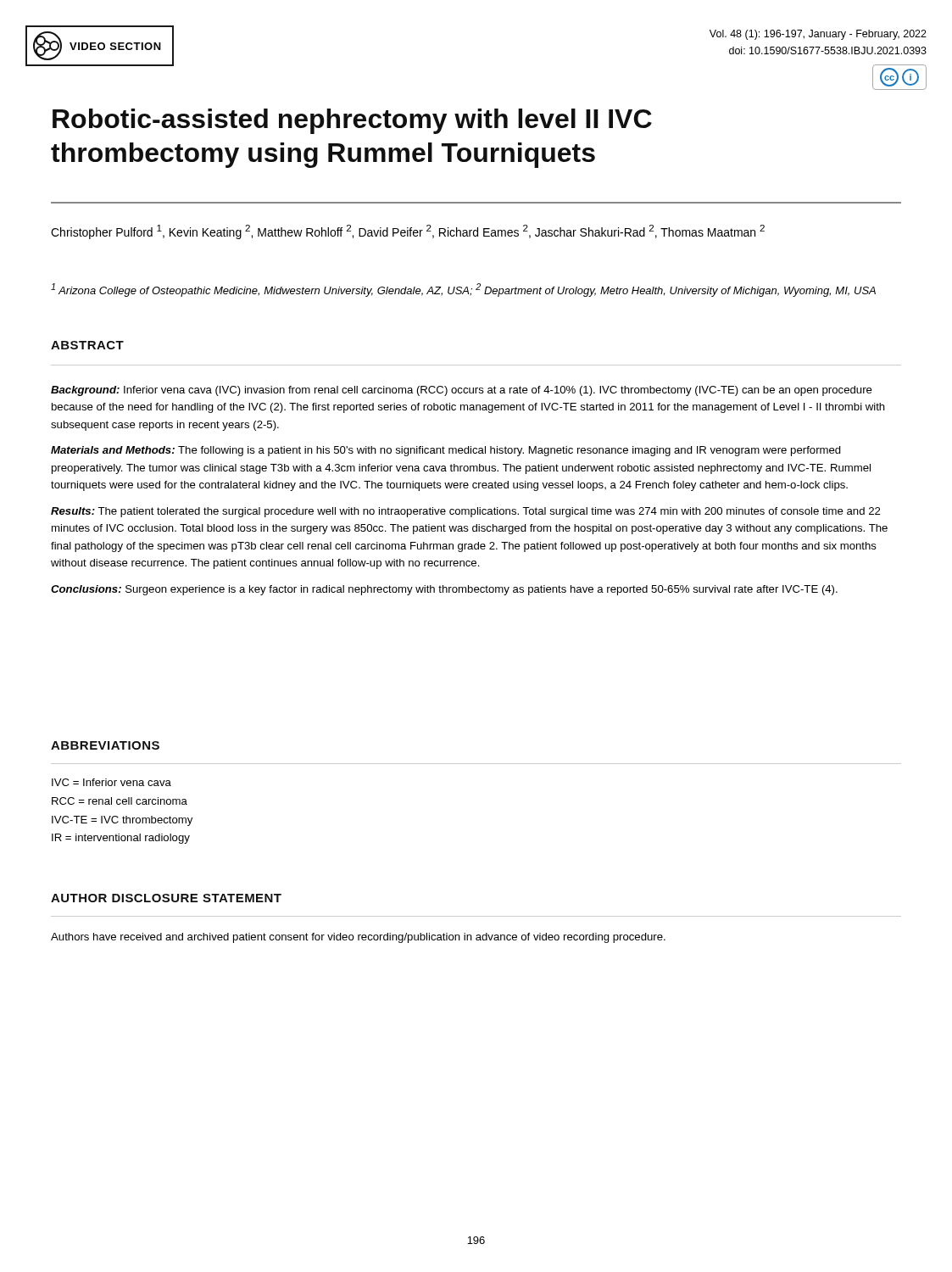Locate the element starting "IVC-TE = IVC thrombectomy"
This screenshot has width=952, height=1272.
[x=122, y=821]
